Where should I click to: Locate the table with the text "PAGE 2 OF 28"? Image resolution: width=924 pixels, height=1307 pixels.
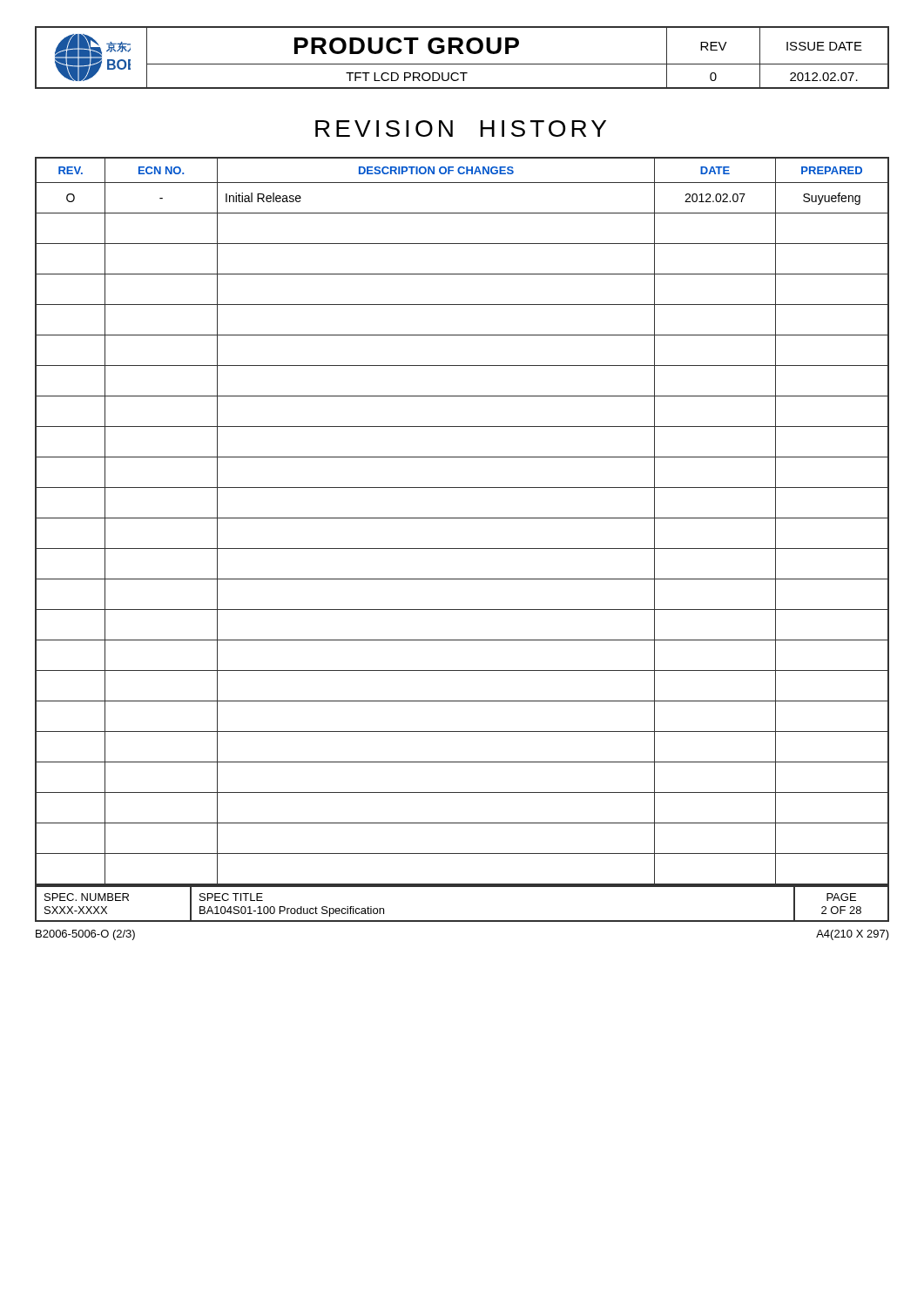click(x=462, y=904)
